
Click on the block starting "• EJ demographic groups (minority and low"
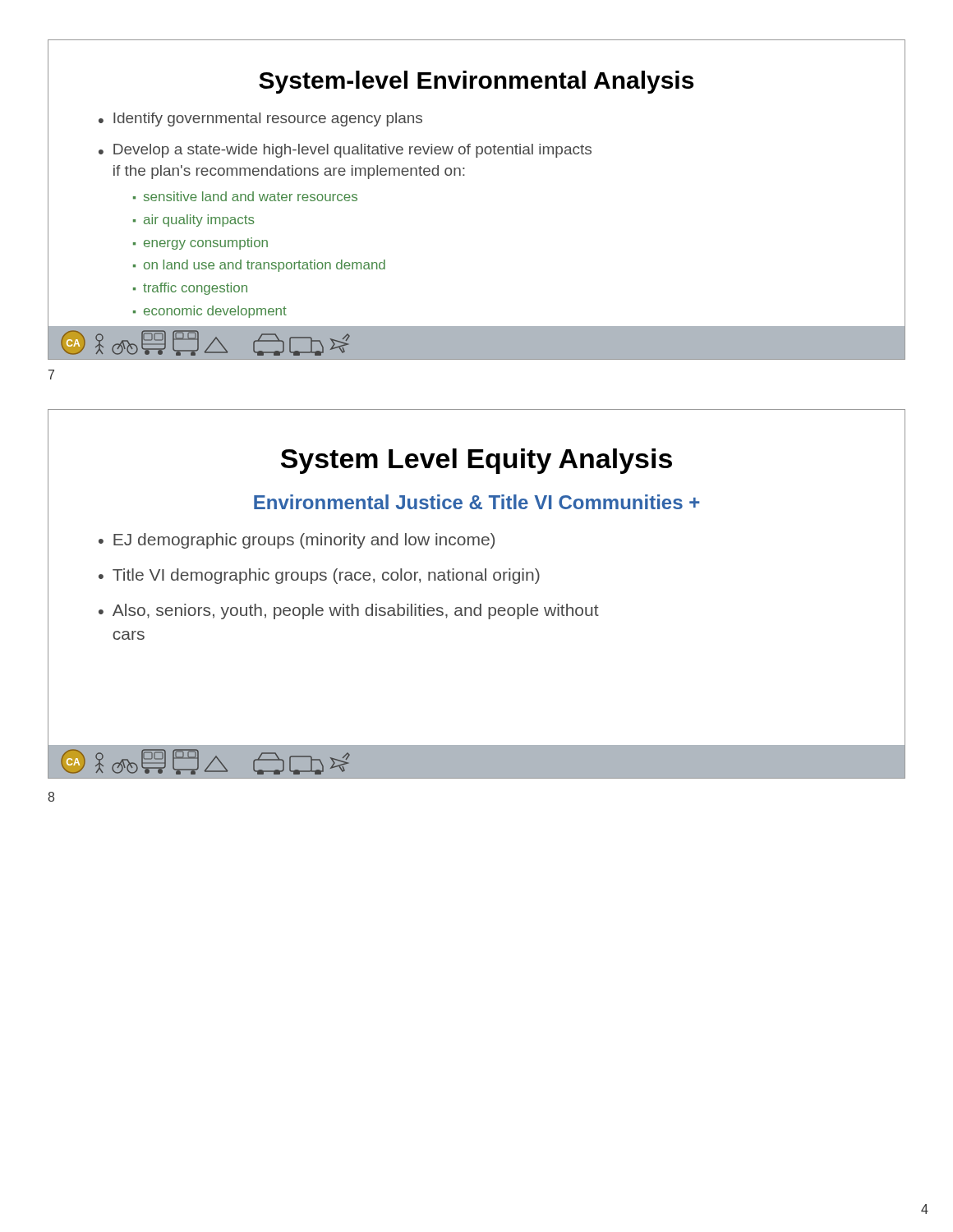pos(297,541)
